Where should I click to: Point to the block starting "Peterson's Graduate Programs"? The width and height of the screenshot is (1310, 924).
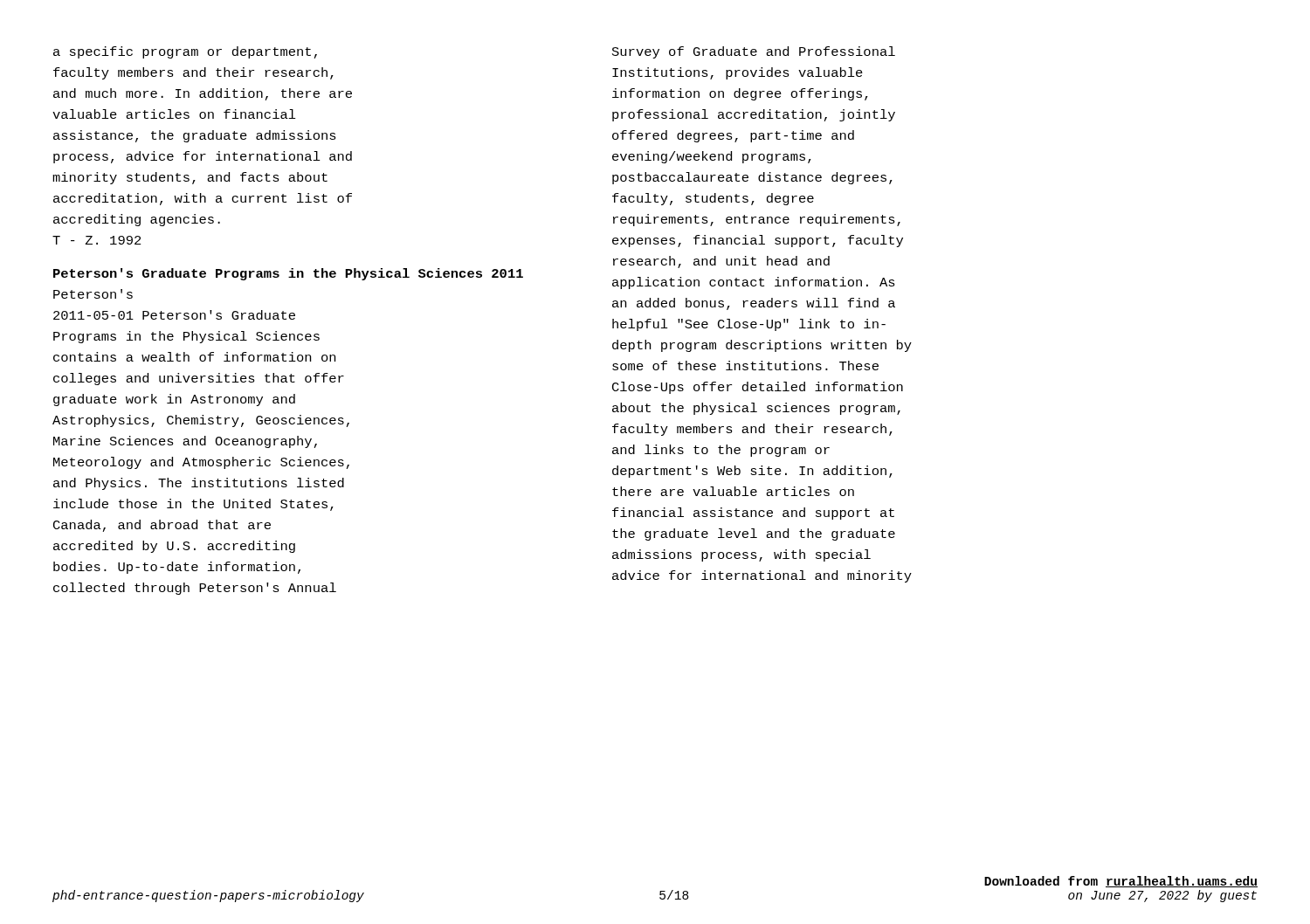[x=288, y=432]
